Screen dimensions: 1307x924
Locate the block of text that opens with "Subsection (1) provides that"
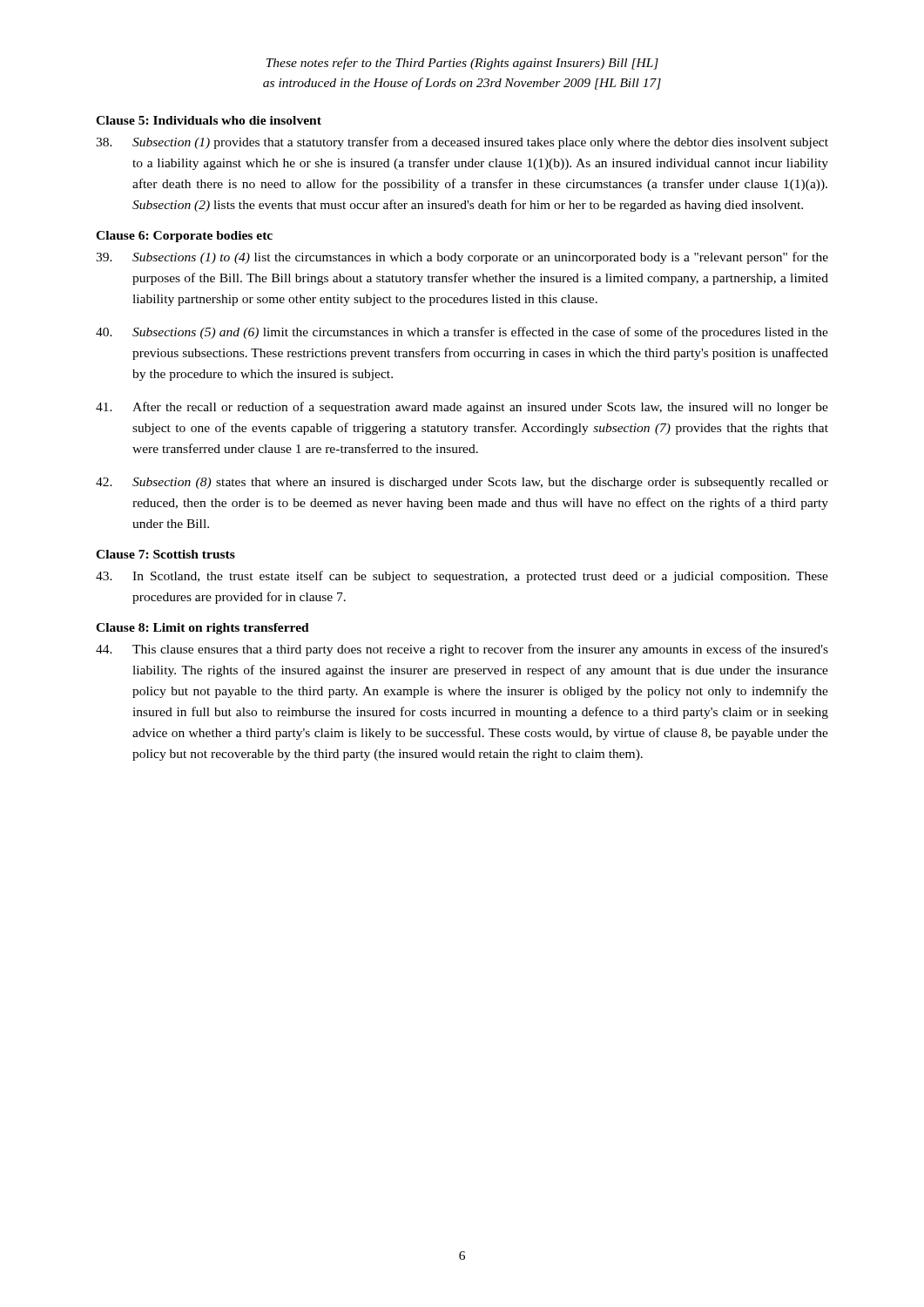tap(462, 173)
